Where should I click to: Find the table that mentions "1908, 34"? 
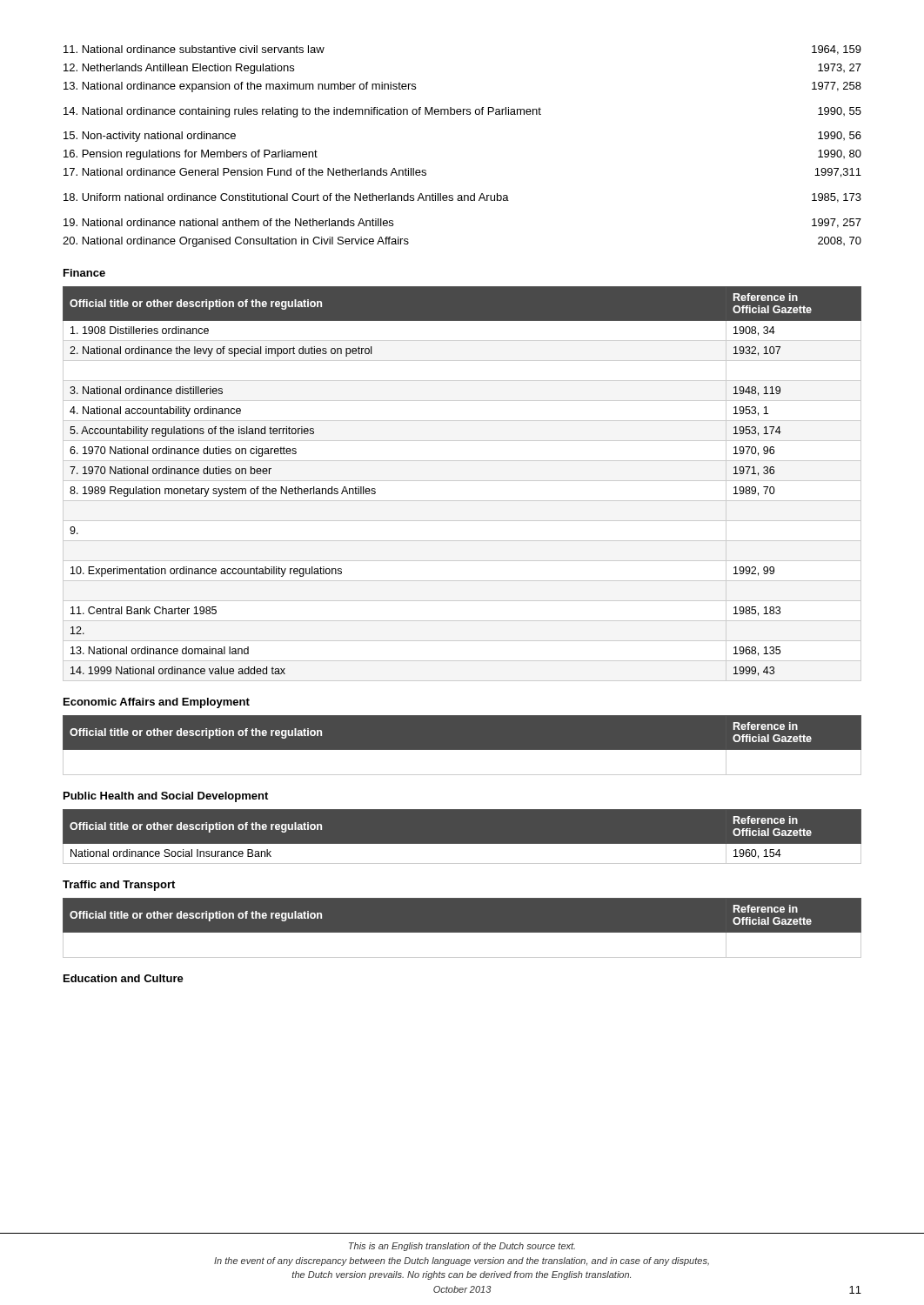click(462, 484)
